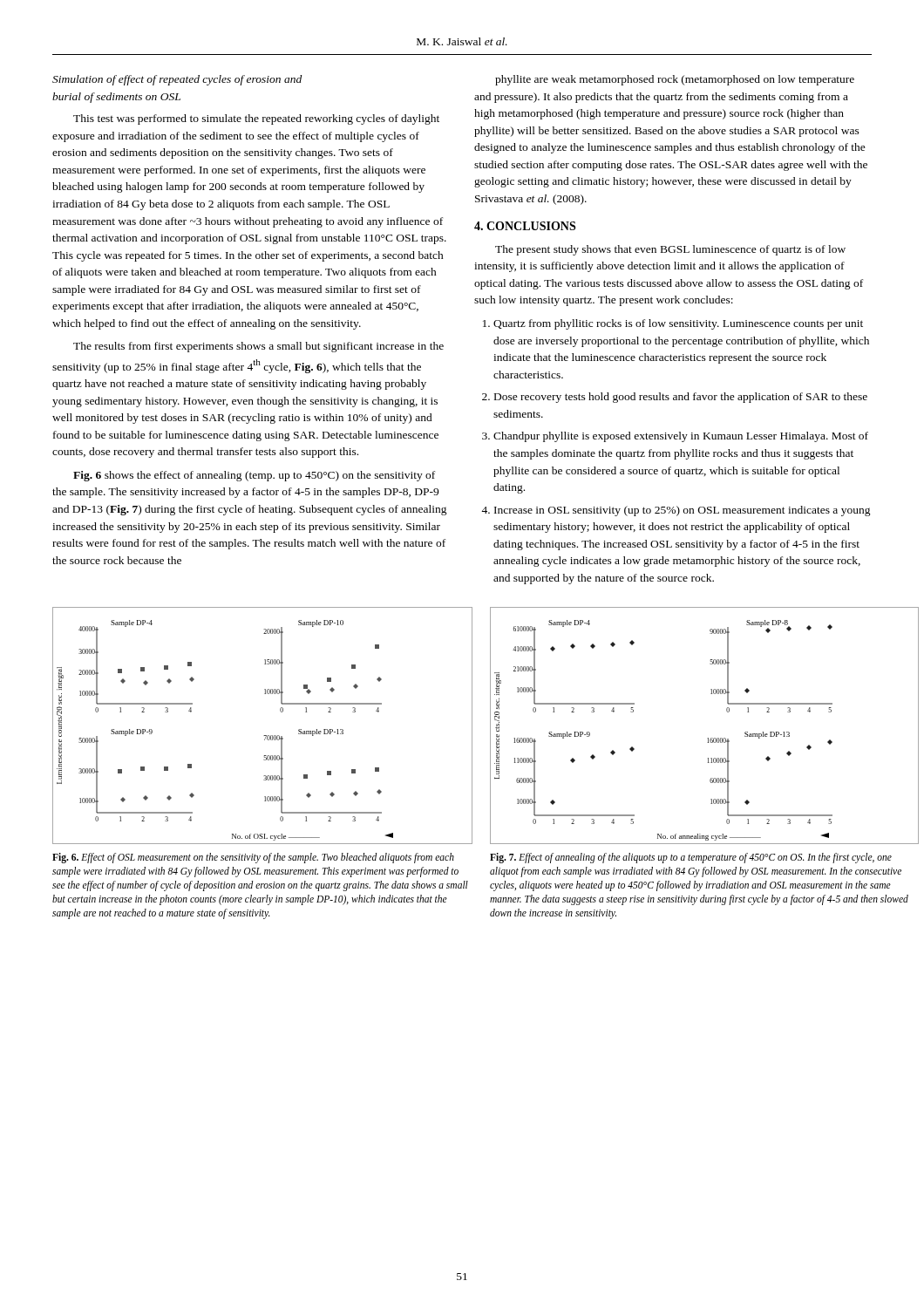Screen dimensions: 1308x924
Task: Find the passage starting "Fig. 7. Effect of annealing of the aliquots"
Action: (699, 885)
